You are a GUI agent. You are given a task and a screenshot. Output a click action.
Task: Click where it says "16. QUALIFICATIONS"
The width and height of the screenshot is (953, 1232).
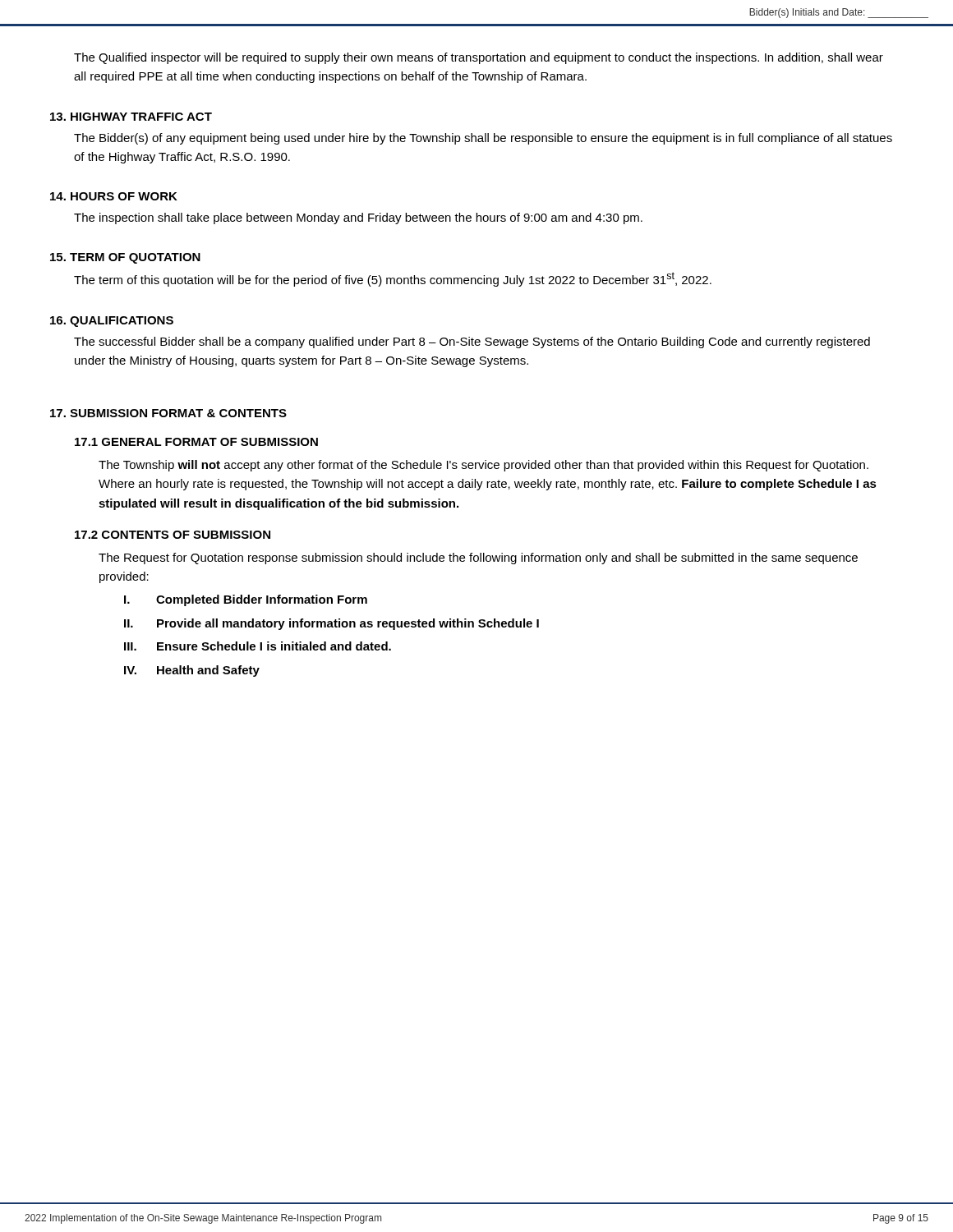point(111,320)
